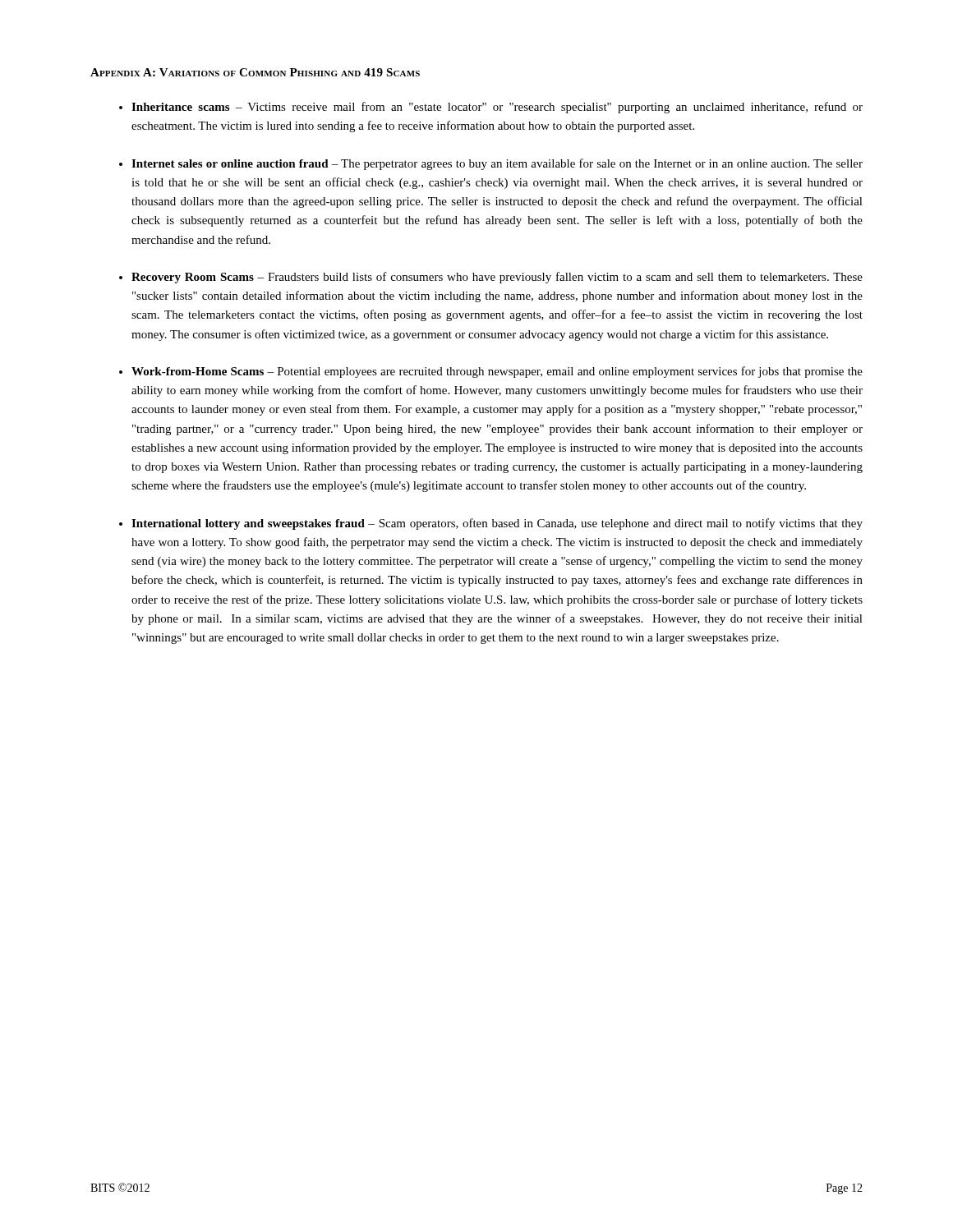Find the list item with the text "Internet sales or online auction fraud"
The width and height of the screenshot is (953, 1232).
[497, 201]
